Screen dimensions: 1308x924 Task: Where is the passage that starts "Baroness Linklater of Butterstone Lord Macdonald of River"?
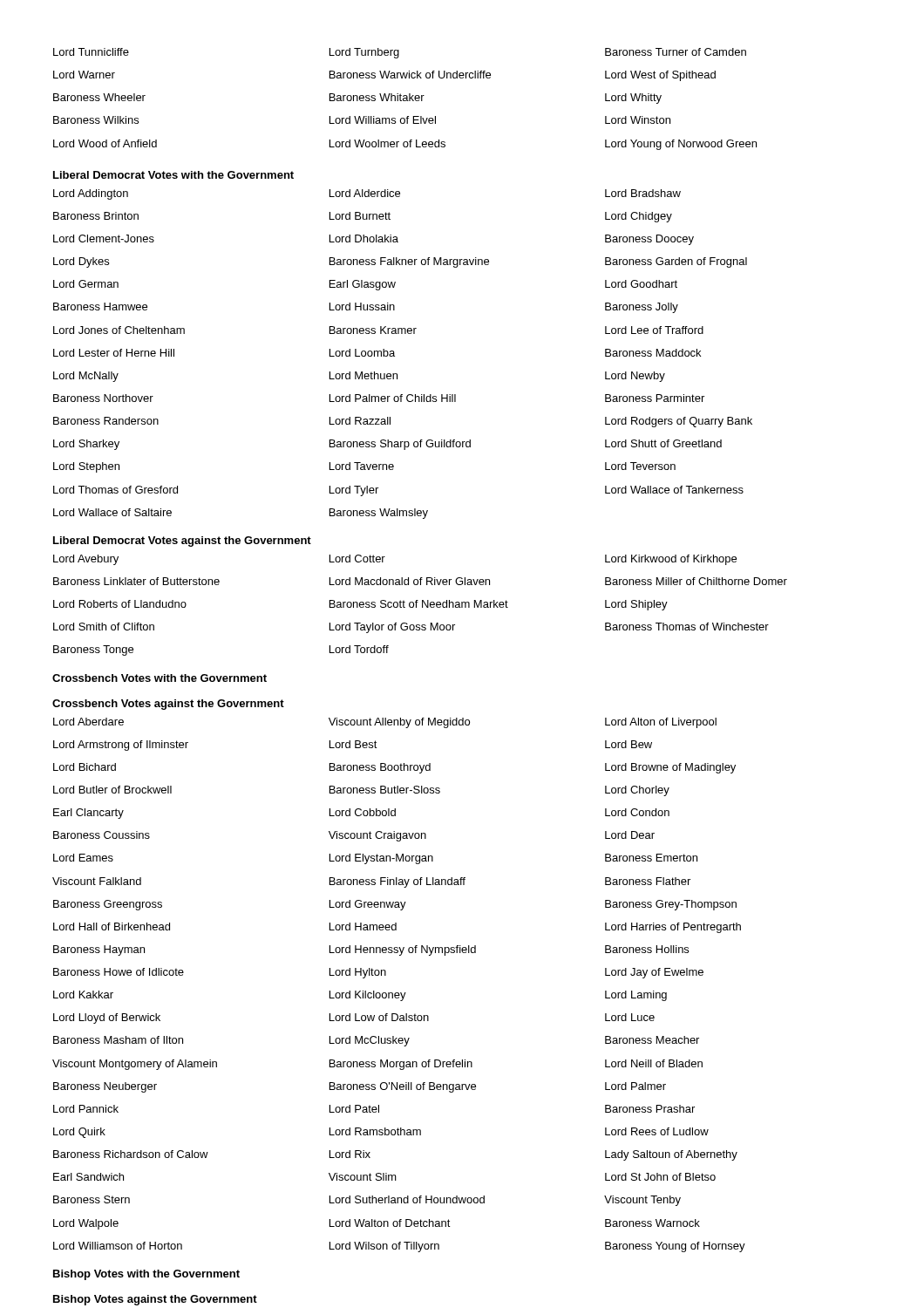coord(462,582)
